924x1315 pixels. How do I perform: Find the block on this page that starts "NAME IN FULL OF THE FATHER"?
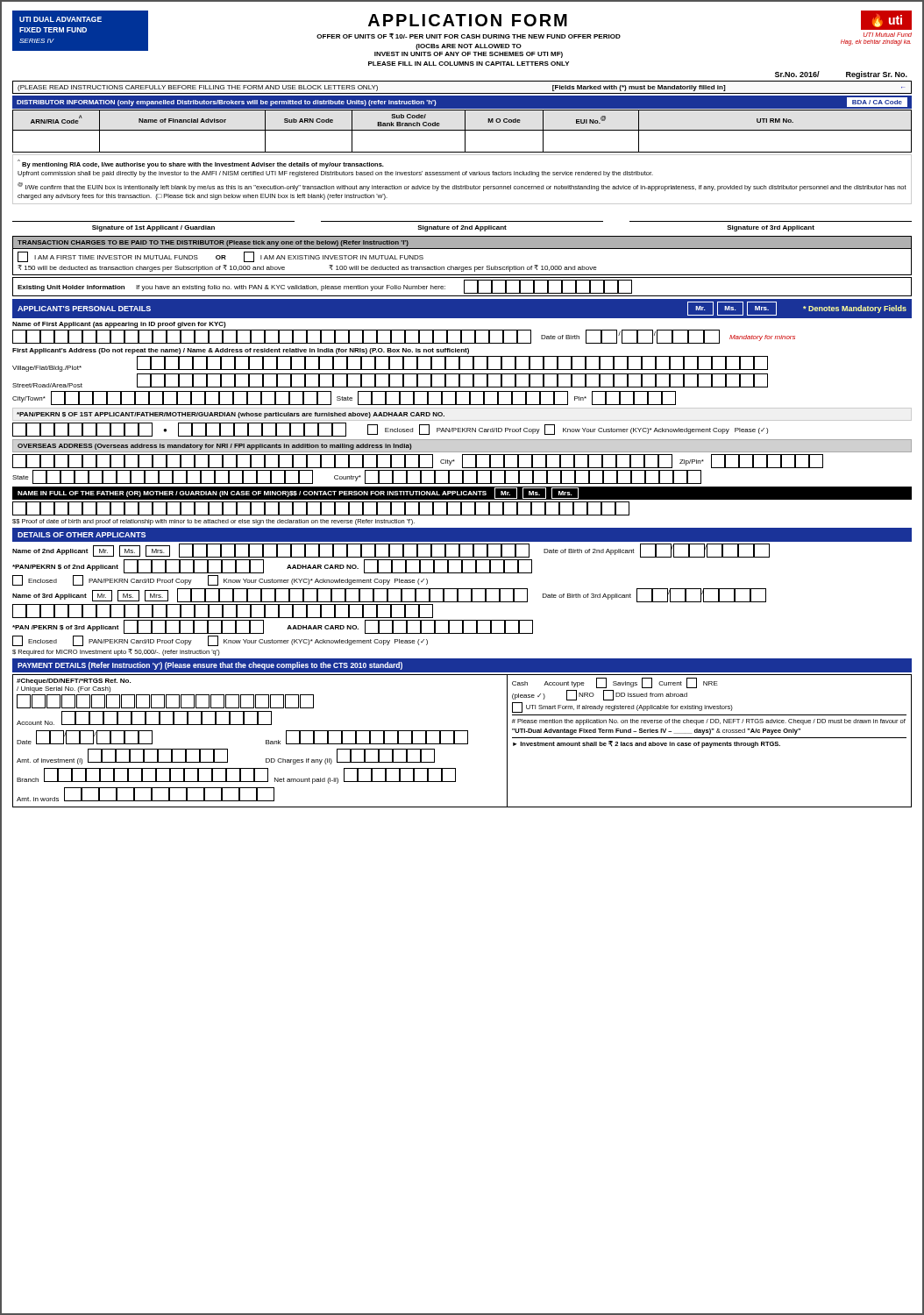pos(298,493)
